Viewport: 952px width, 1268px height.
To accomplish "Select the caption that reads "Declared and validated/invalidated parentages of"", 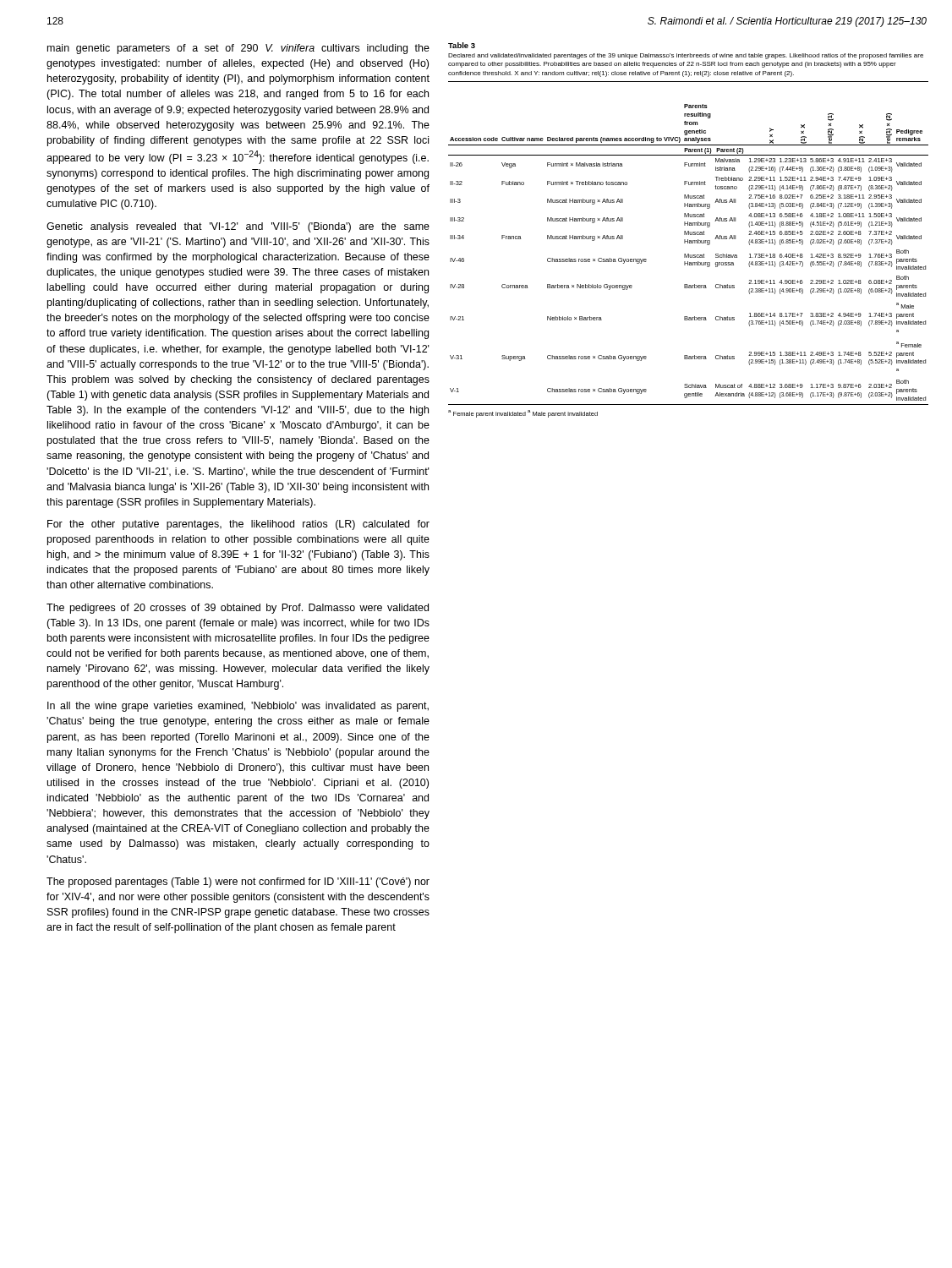I will click(686, 64).
